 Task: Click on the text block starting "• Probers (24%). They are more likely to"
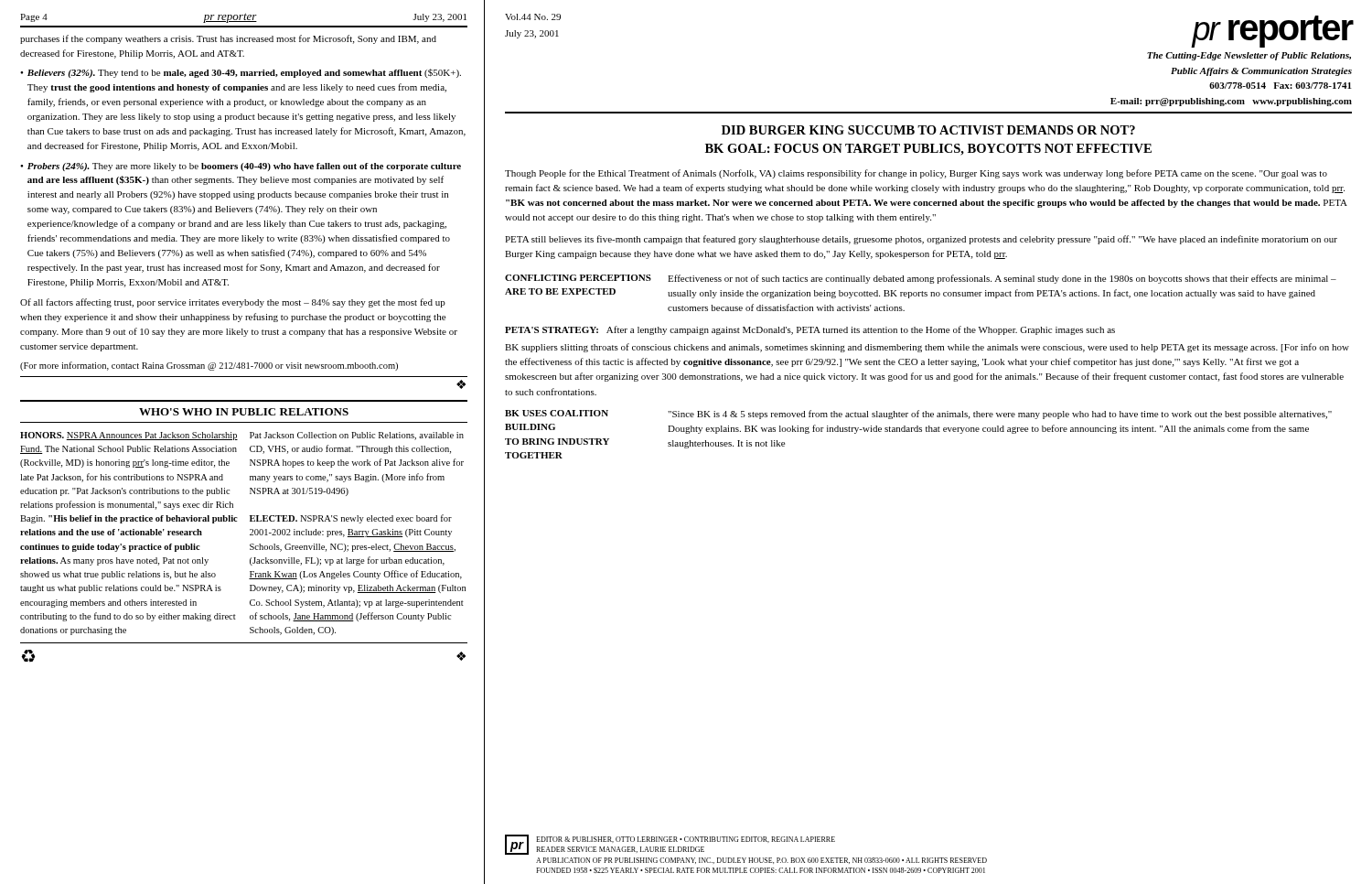pos(244,224)
